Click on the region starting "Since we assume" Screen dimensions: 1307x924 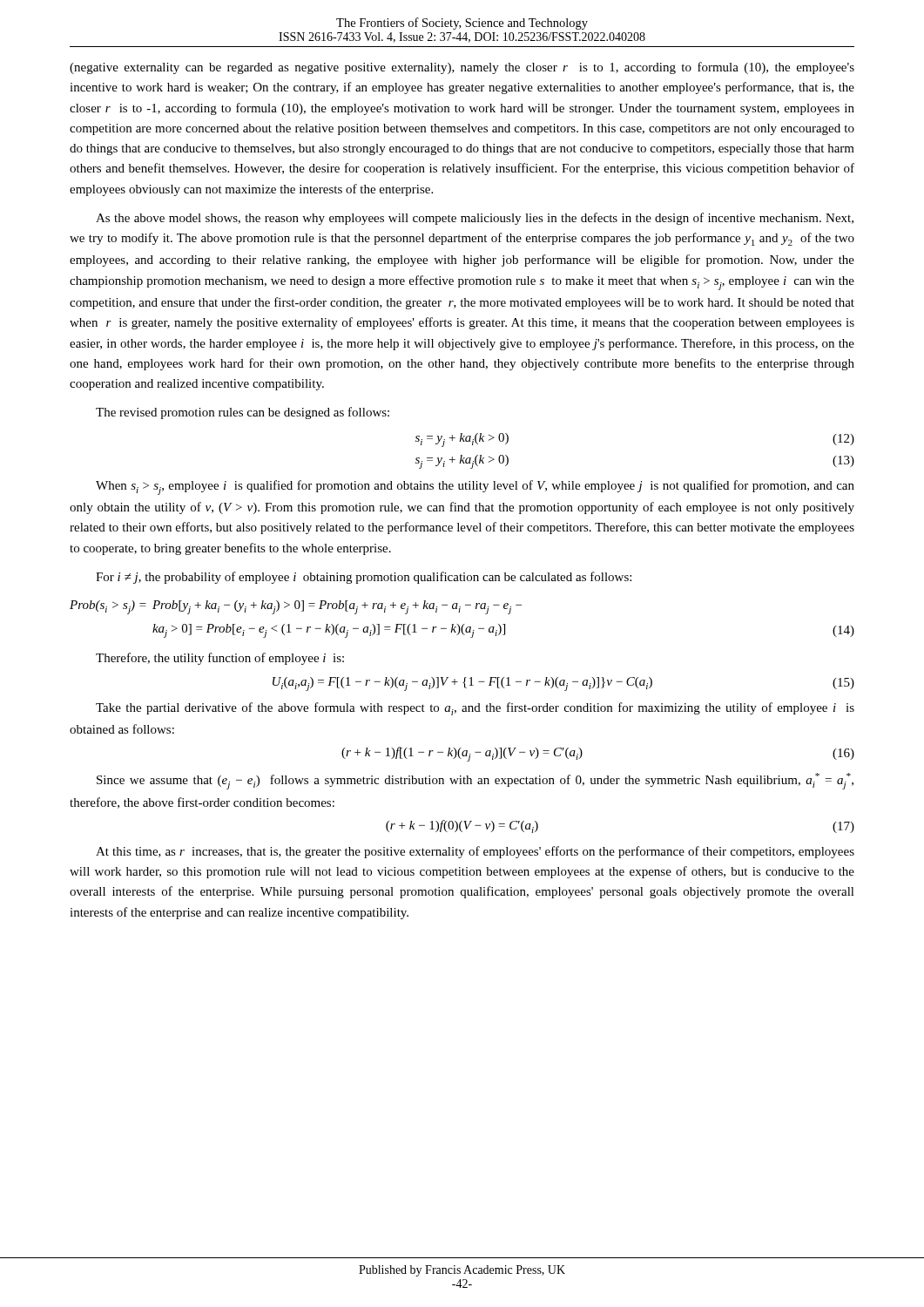[462, 790]
